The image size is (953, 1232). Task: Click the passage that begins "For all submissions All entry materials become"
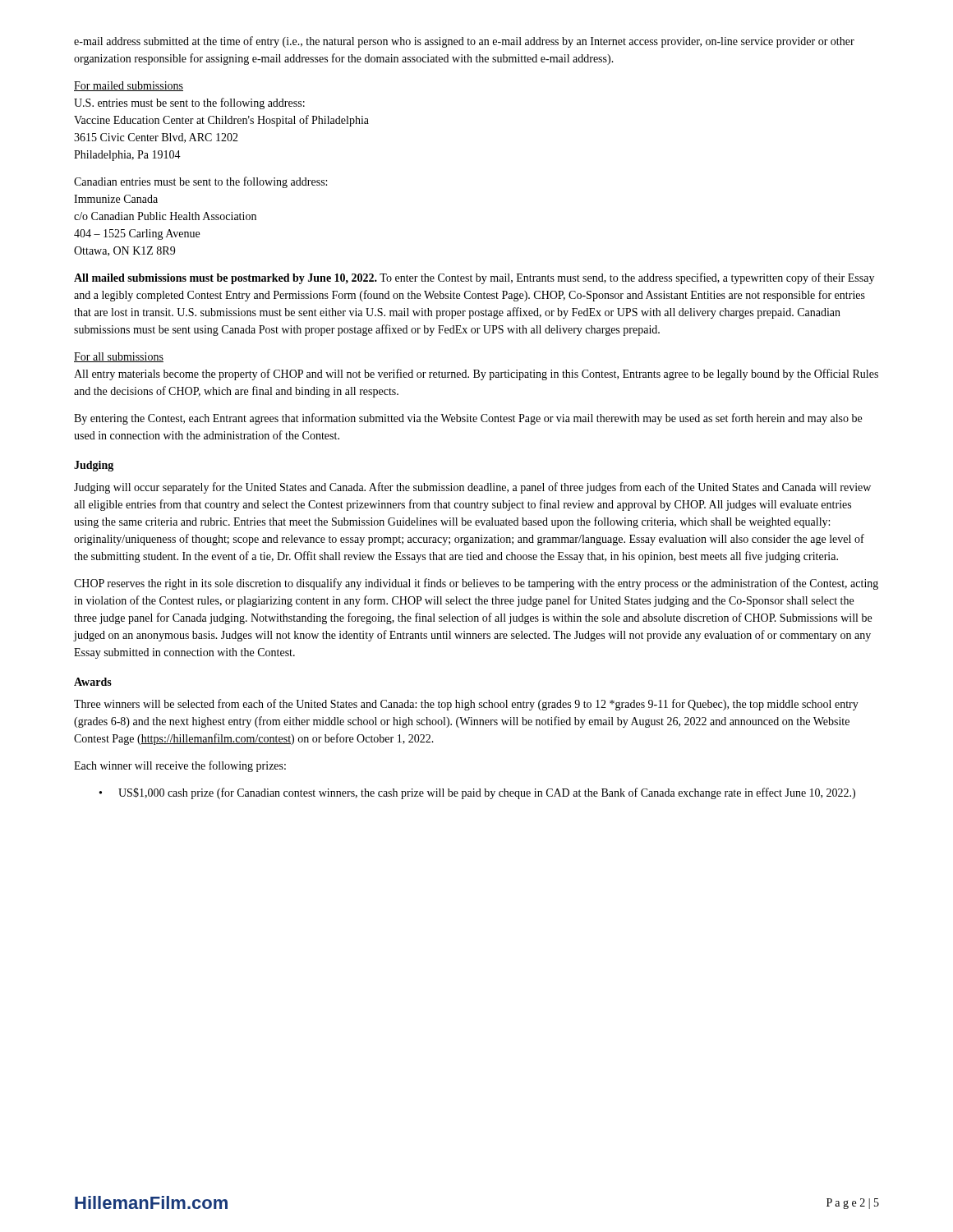click(x=476, y=374)
